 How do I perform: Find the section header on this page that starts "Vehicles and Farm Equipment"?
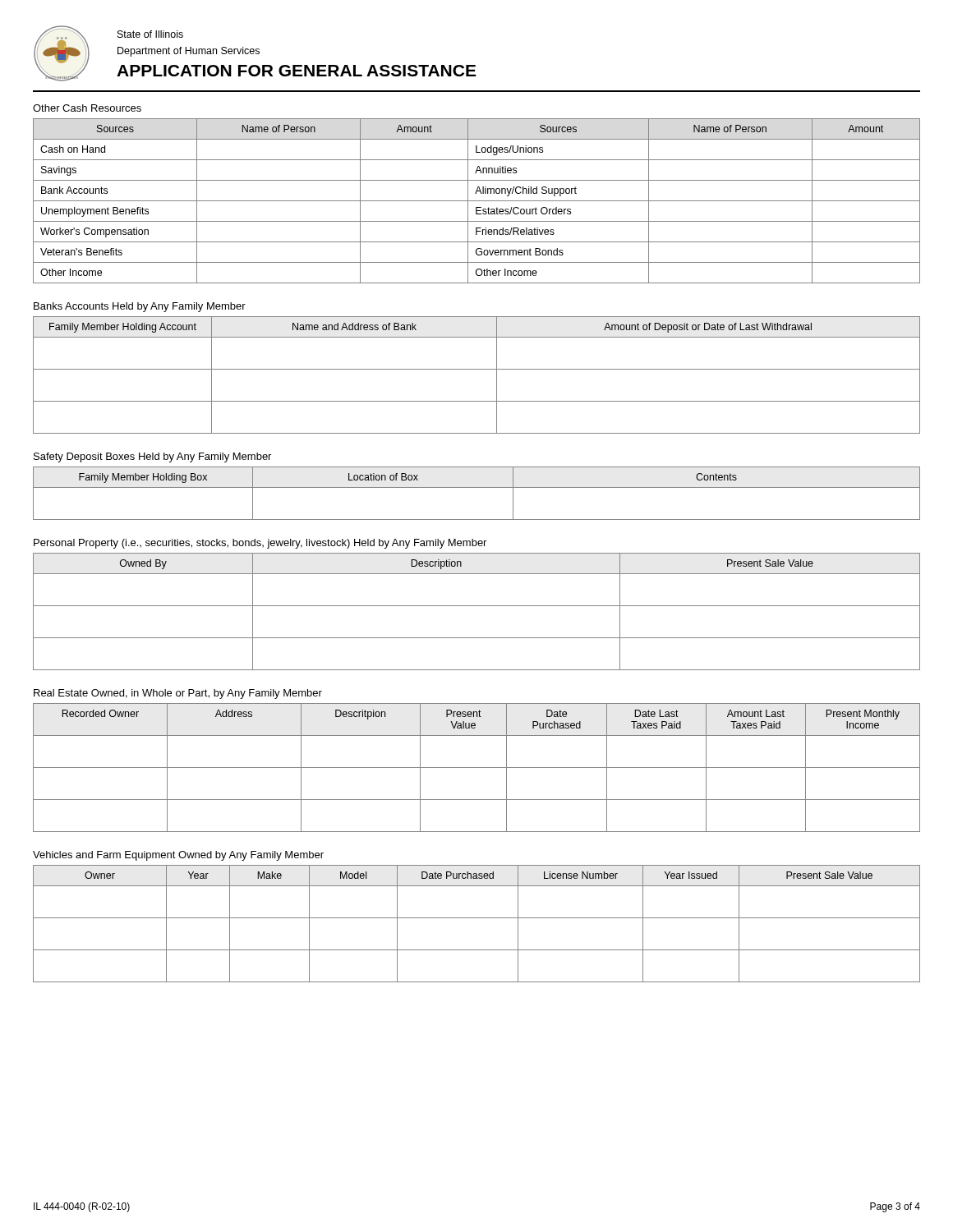click(178, 855)
